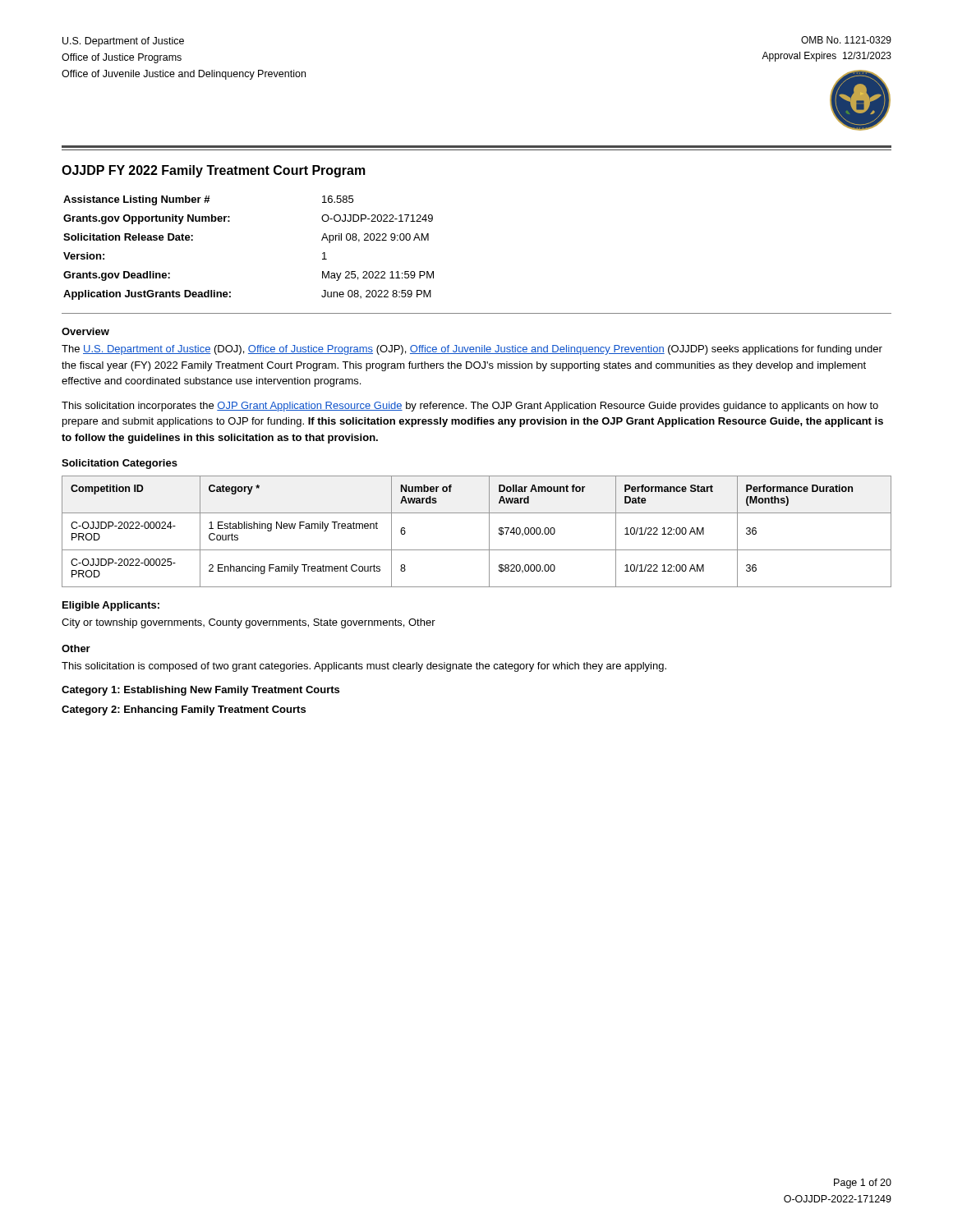Viewport: 953px width, 1232px height.
Task: Navigate to the element starting "This solicitation is composed of"
Action: 364,666
